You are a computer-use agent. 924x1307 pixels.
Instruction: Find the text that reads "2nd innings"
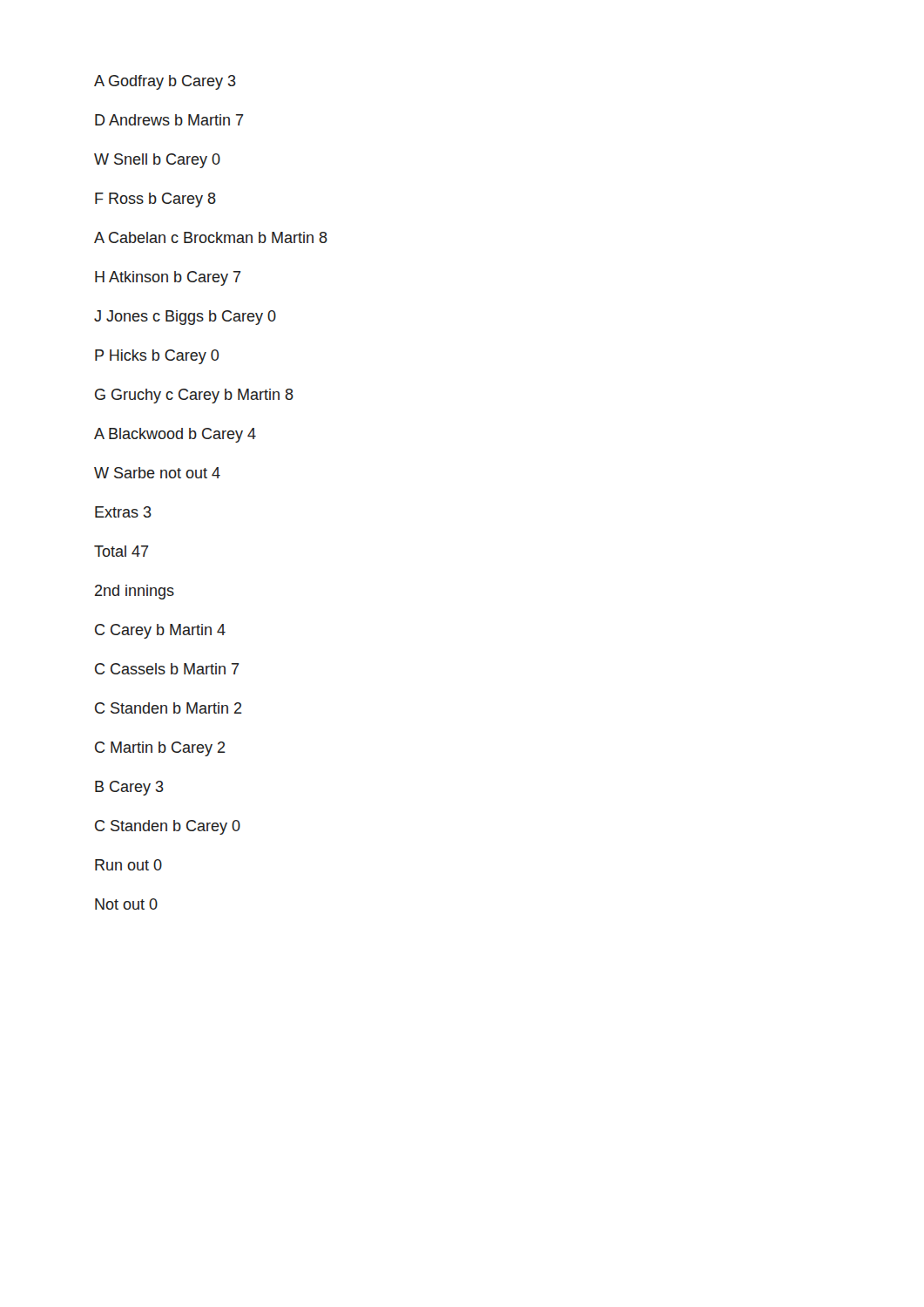pos(134,591)
